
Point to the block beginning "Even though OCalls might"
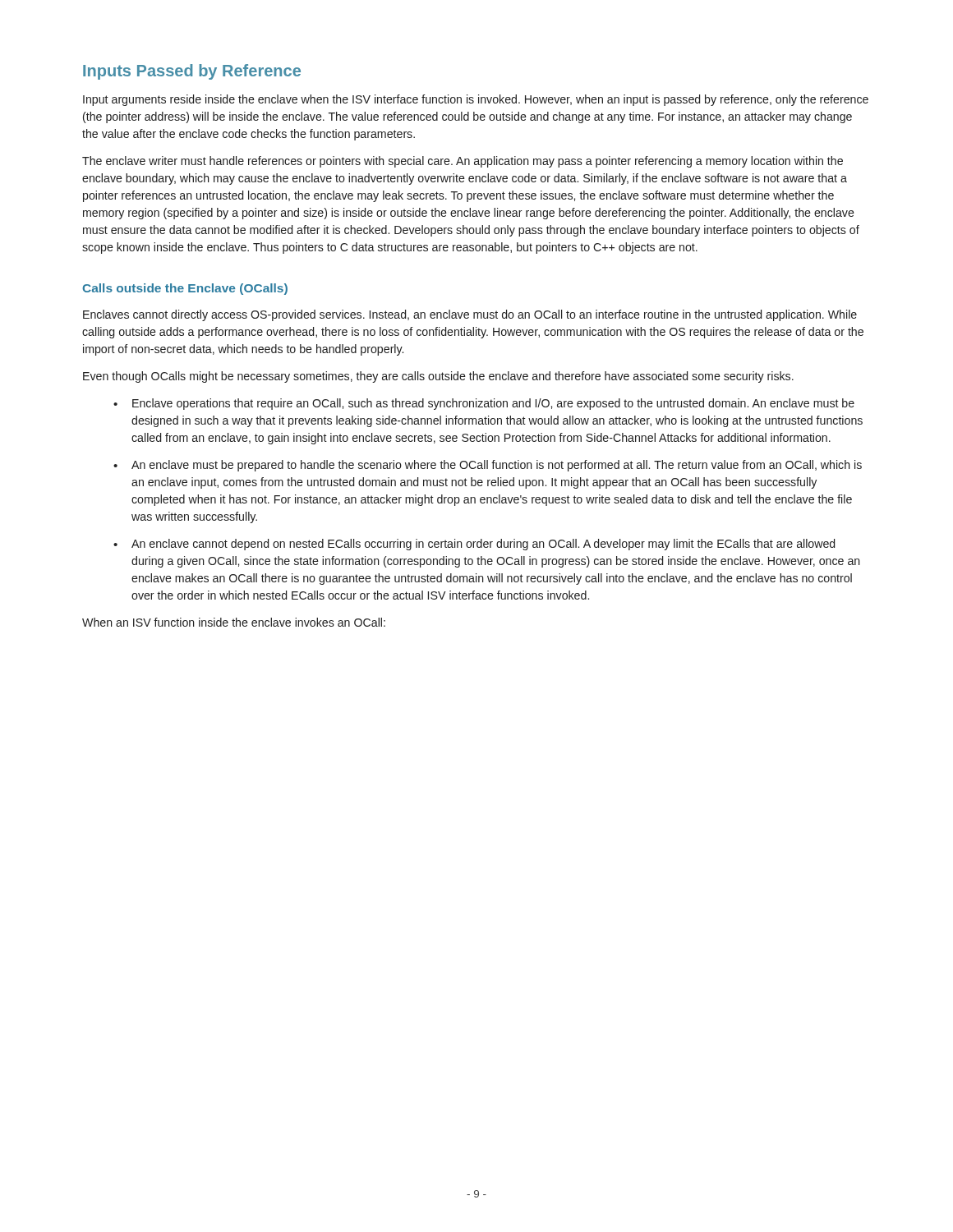(438, 376)
